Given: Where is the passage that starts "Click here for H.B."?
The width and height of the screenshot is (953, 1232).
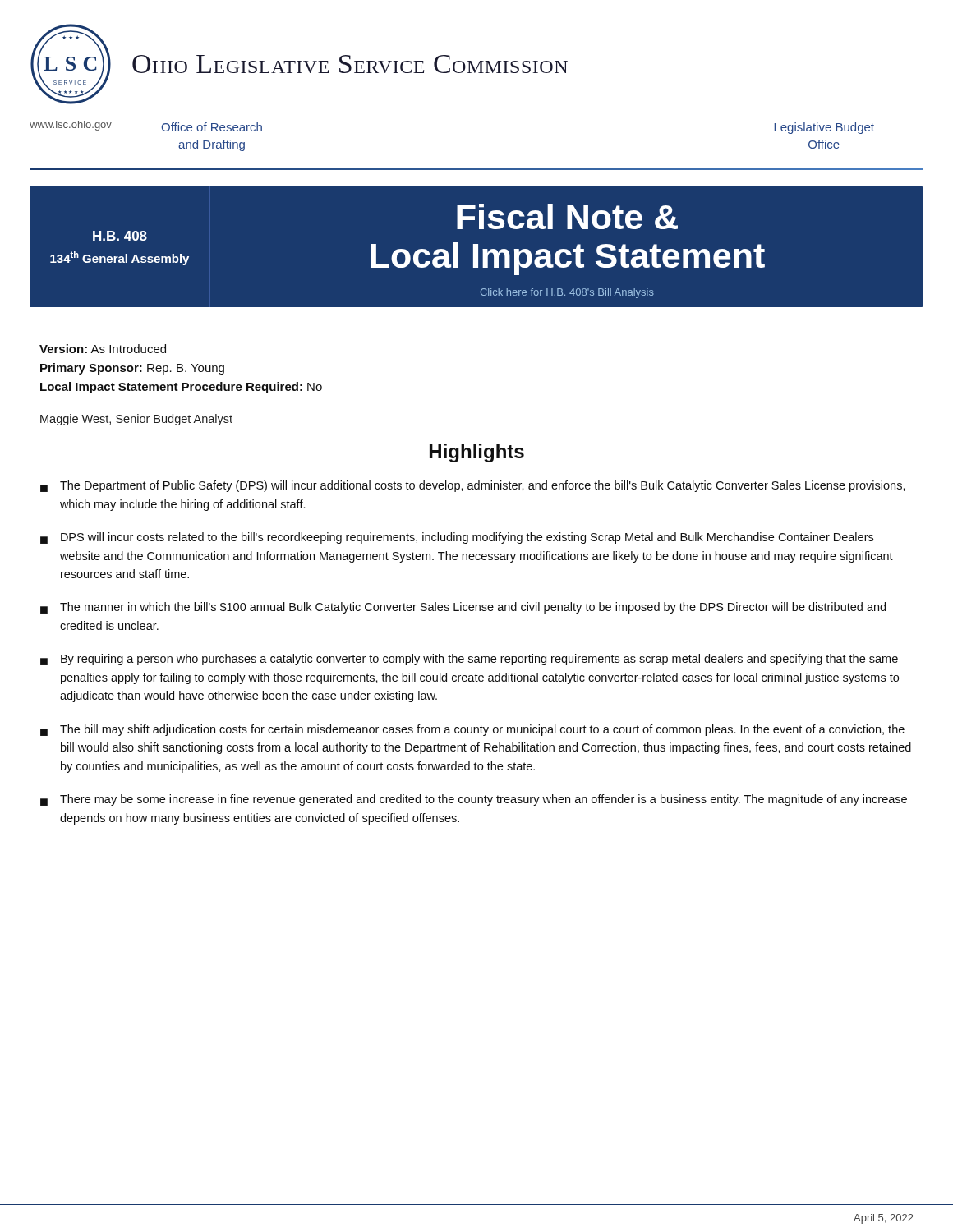Looking at the screenshot, I should pyautogui.click(x=567, y=292).
